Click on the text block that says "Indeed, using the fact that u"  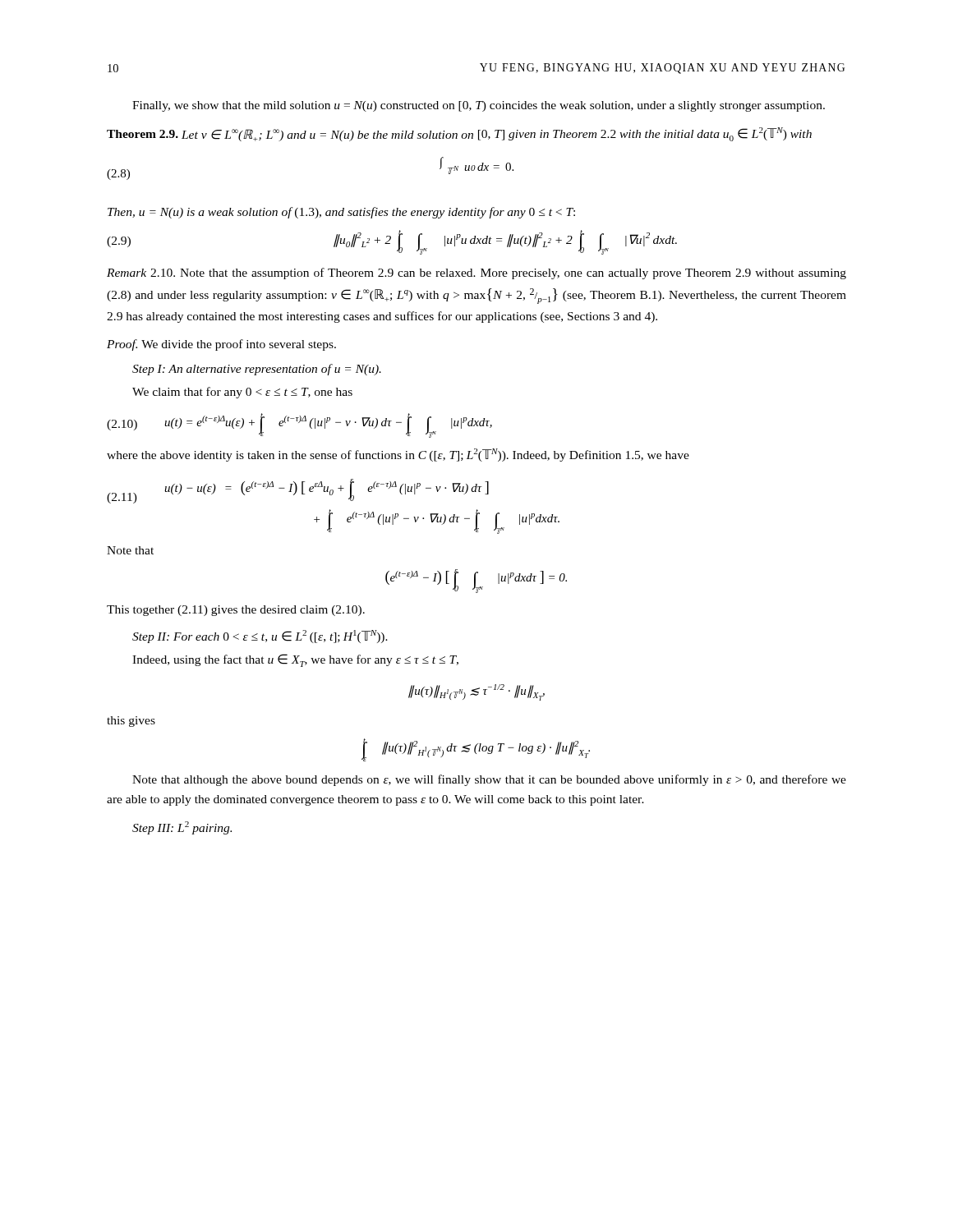tap(295, 660)
